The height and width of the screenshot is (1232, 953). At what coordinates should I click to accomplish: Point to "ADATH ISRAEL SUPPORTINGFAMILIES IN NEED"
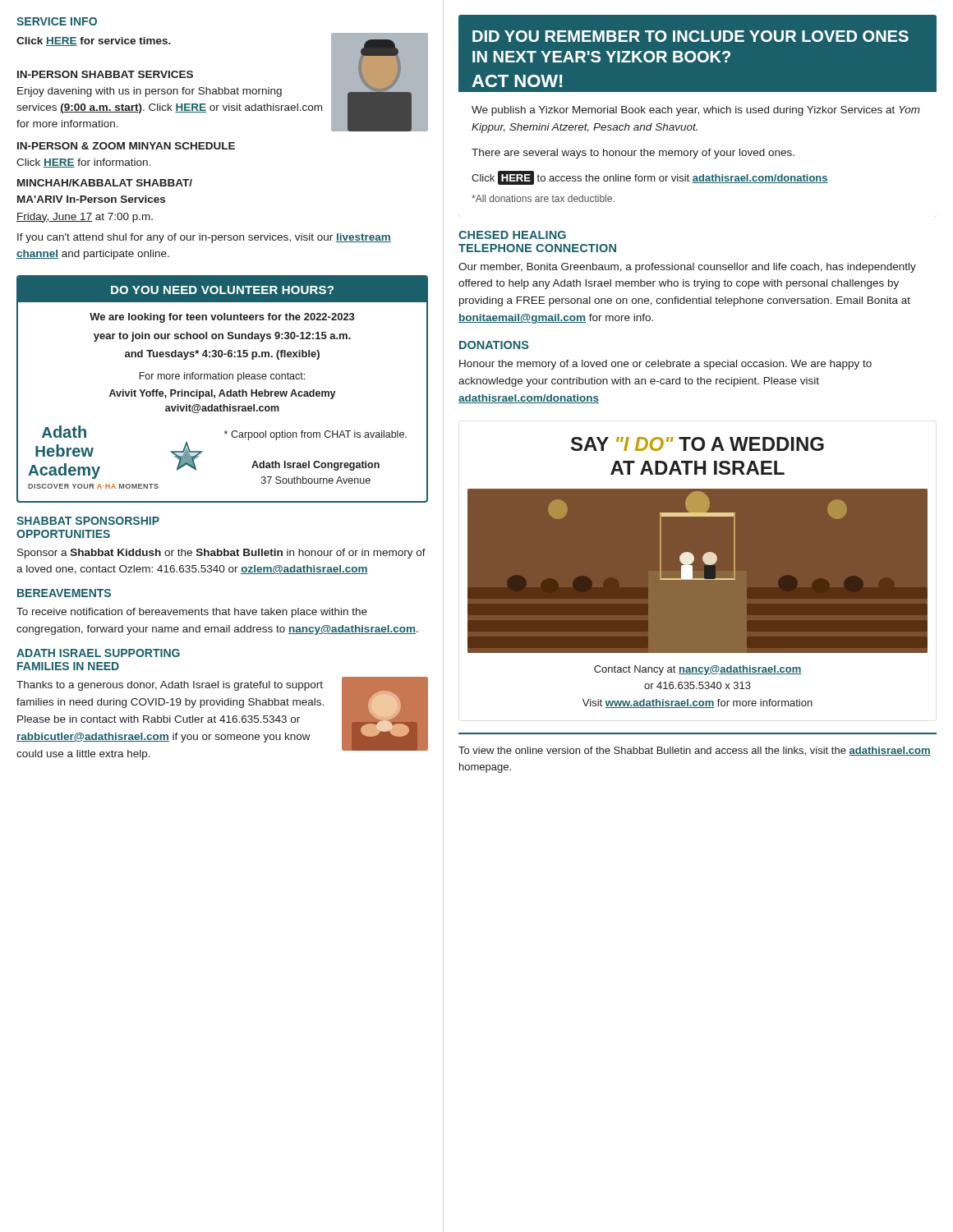click(98, 660)
